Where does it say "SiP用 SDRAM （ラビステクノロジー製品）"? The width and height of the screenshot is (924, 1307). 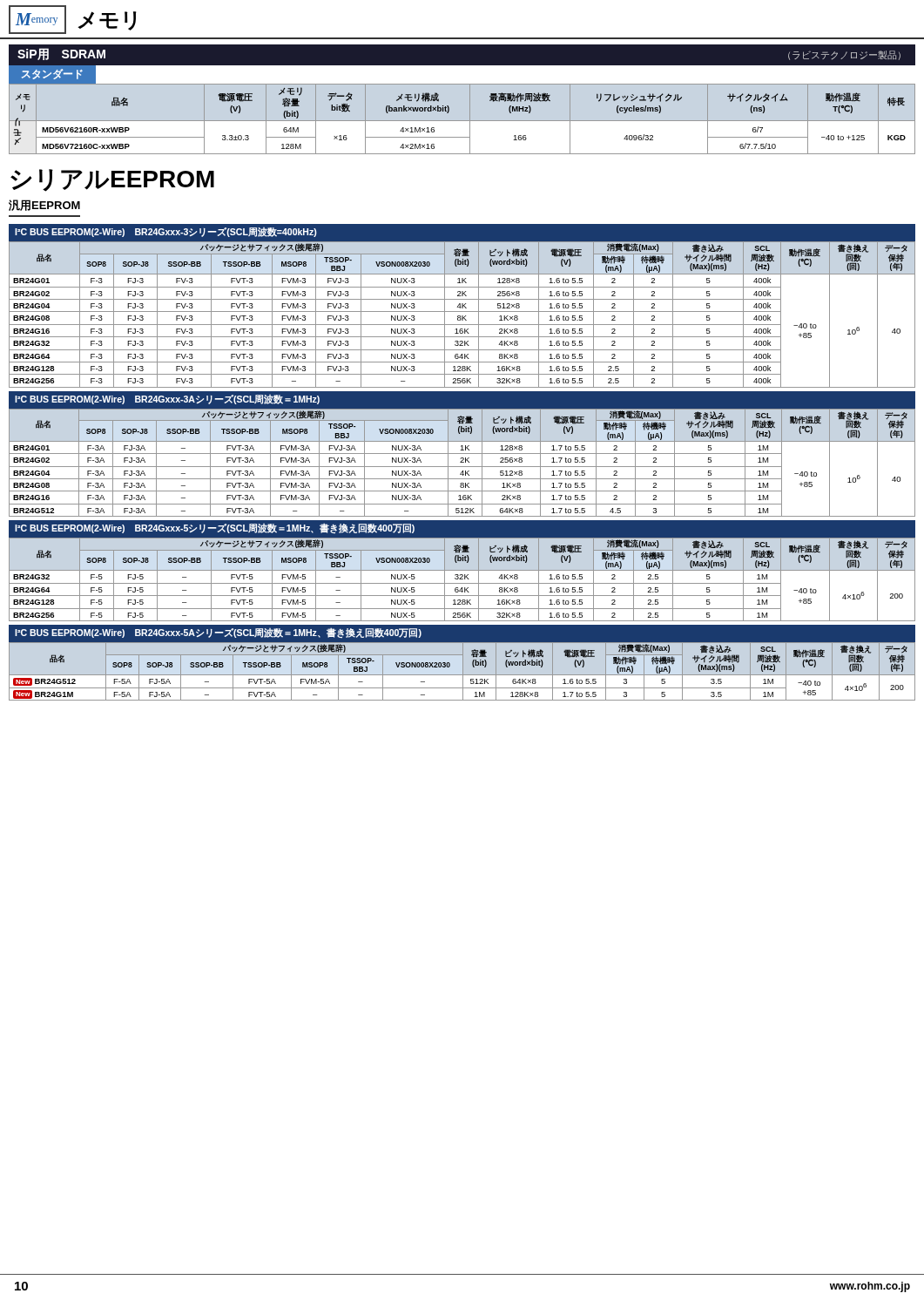(462, 55)
